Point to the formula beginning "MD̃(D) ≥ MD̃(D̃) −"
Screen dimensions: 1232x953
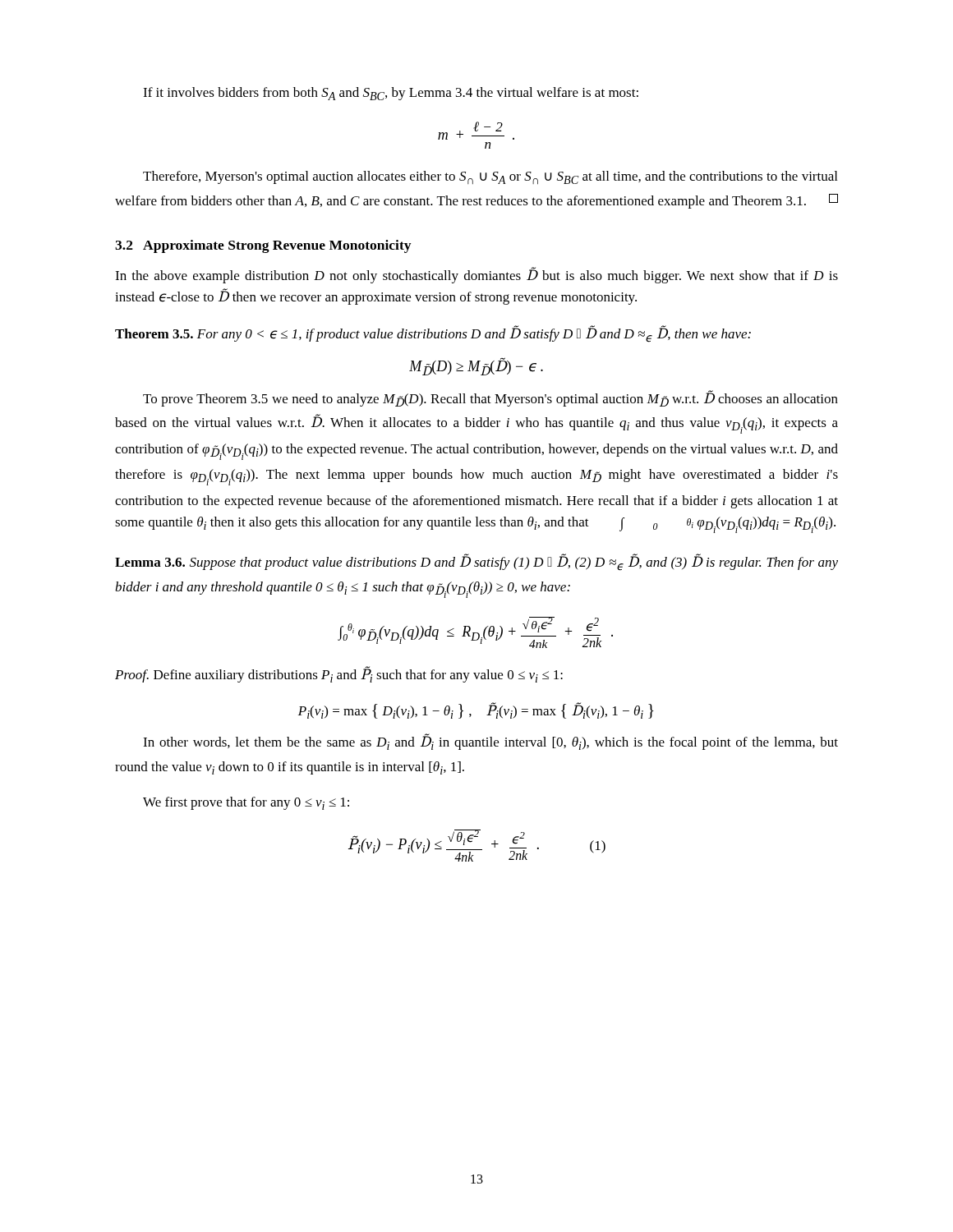point(476,368)
